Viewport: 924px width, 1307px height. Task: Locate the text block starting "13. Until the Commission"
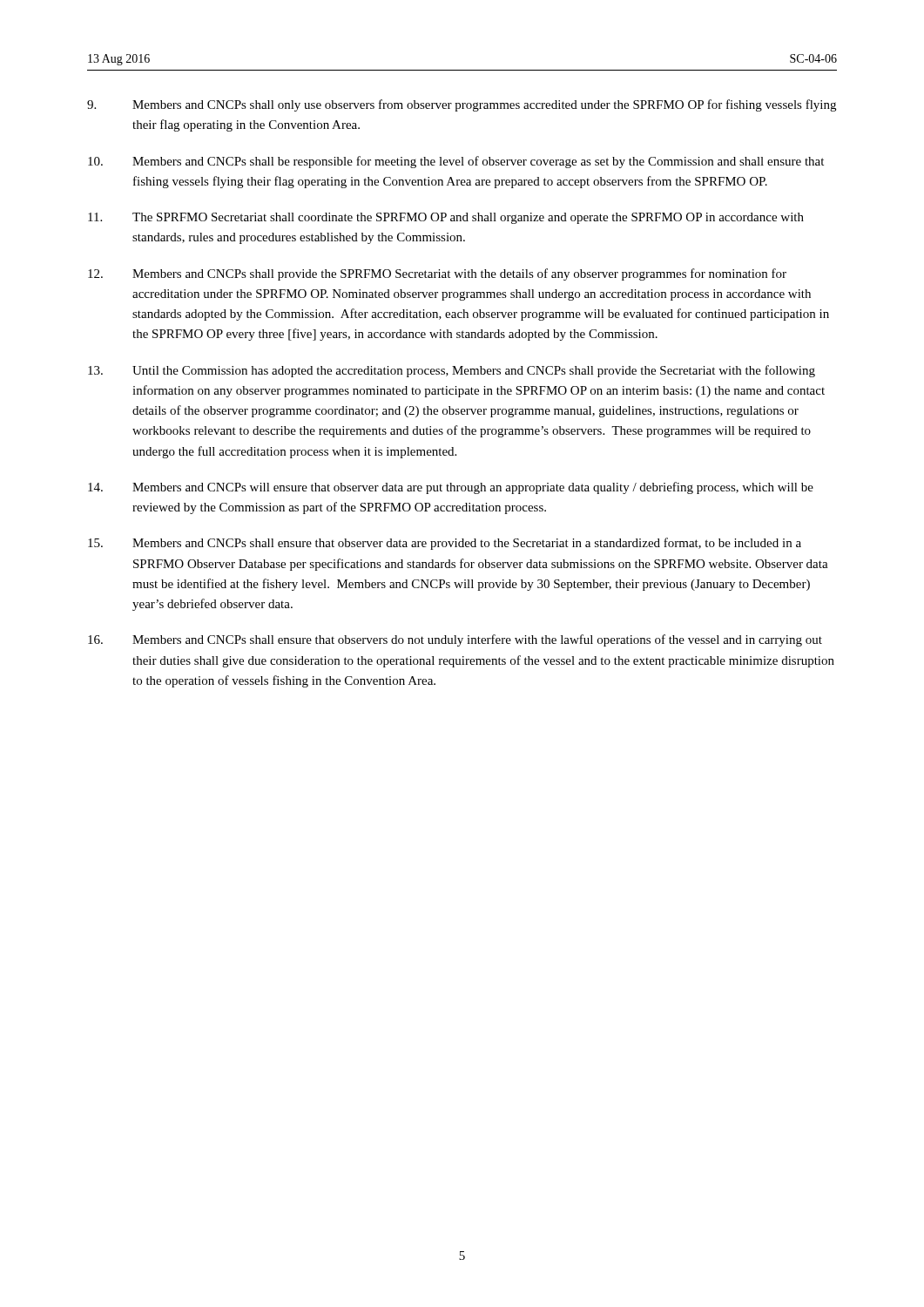click(462, 411)
